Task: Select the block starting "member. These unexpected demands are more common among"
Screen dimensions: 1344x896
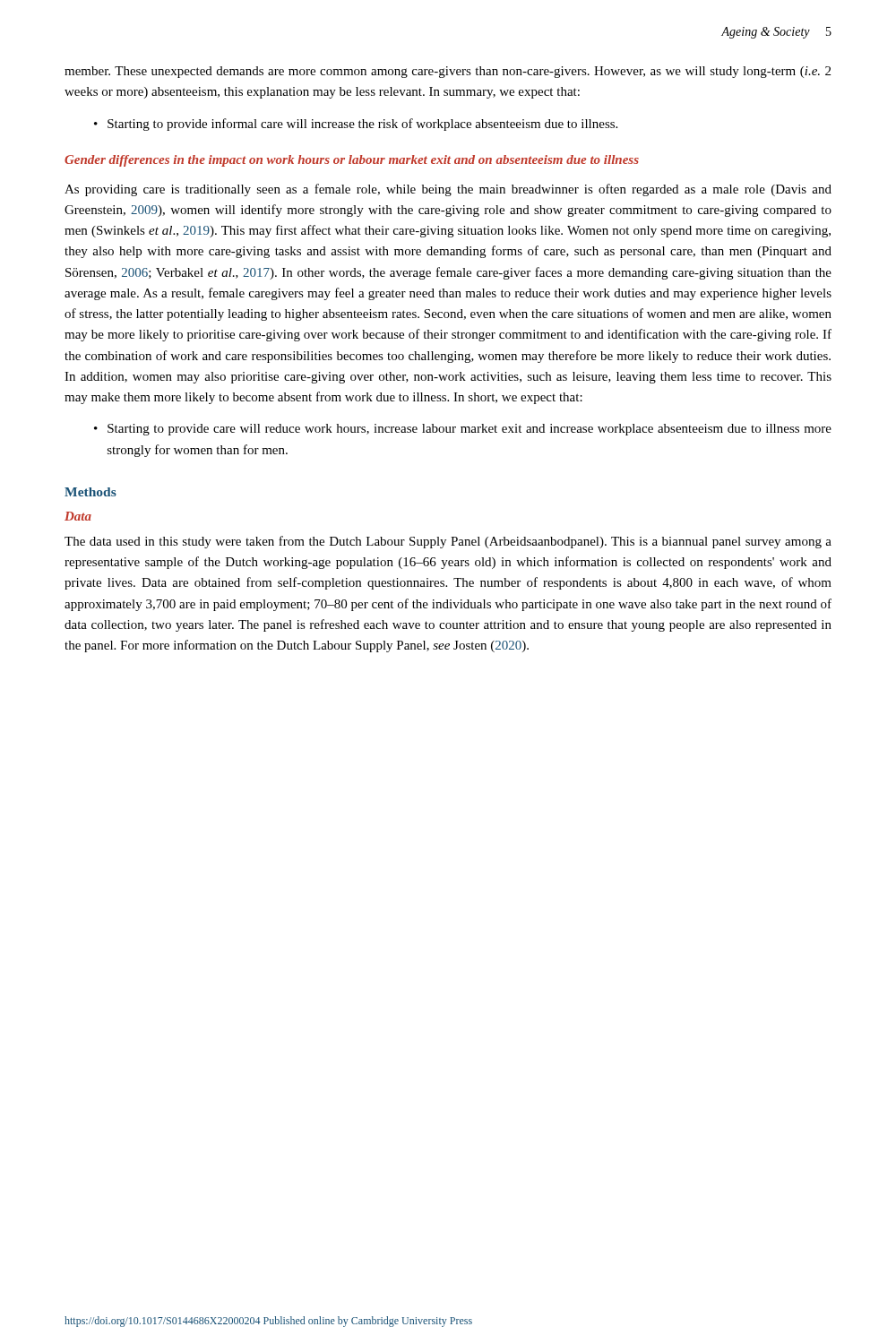Action: pyautogui.click(x=448, y=82)
